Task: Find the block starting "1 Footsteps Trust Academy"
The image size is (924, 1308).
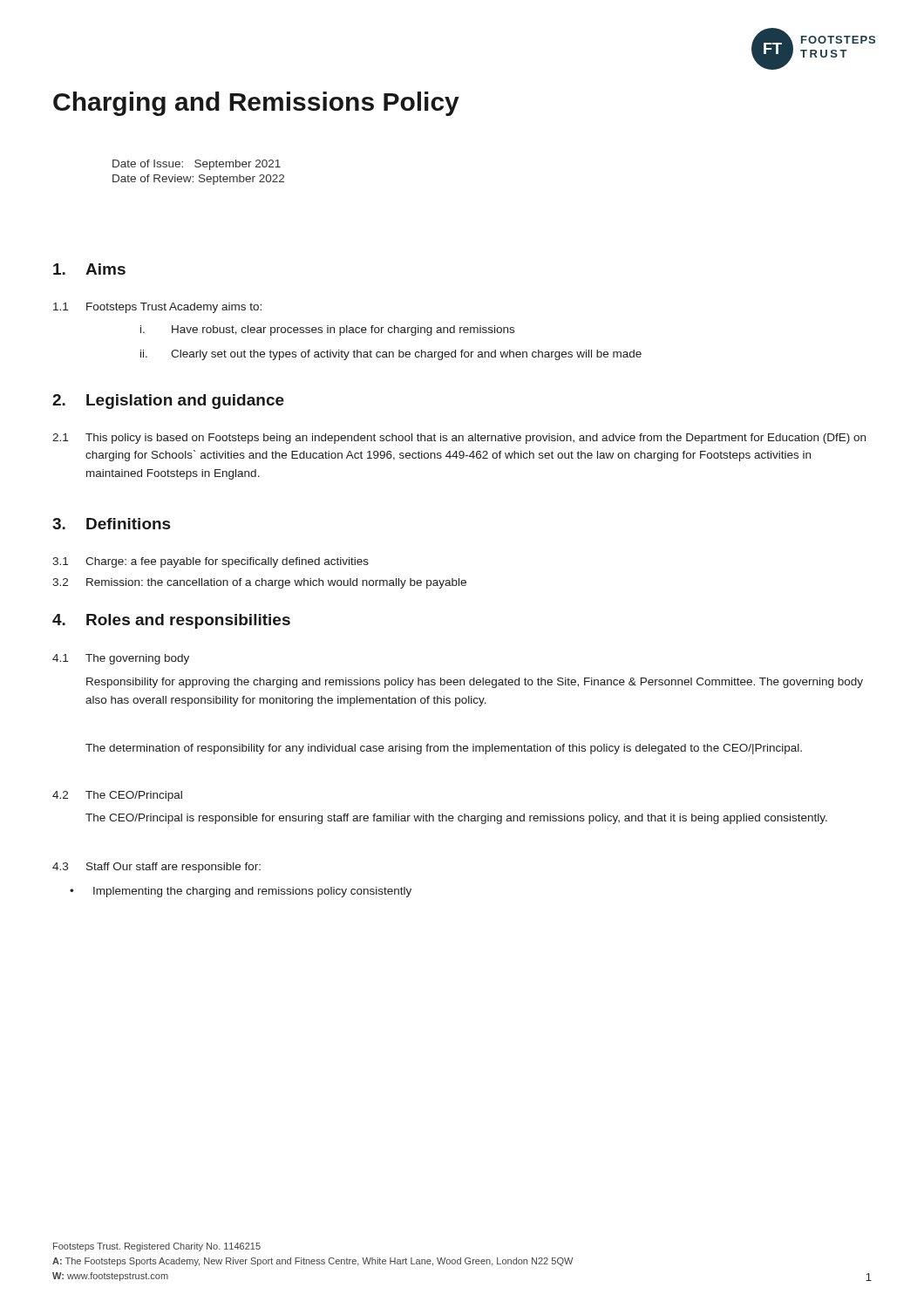Action: (157, 308)
